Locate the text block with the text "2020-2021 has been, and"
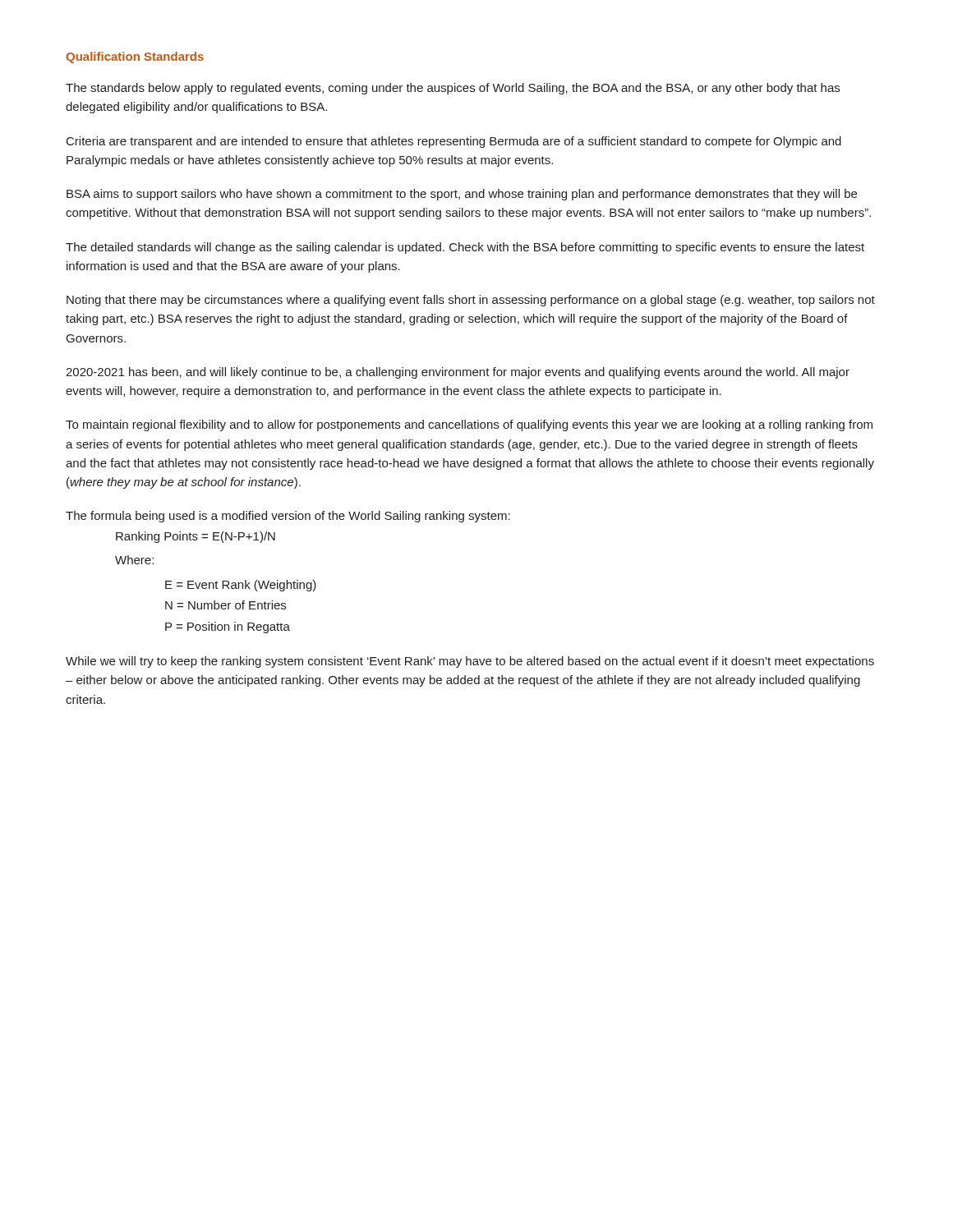The height and width of the screenshot is (1232, 953). [458, 381]
